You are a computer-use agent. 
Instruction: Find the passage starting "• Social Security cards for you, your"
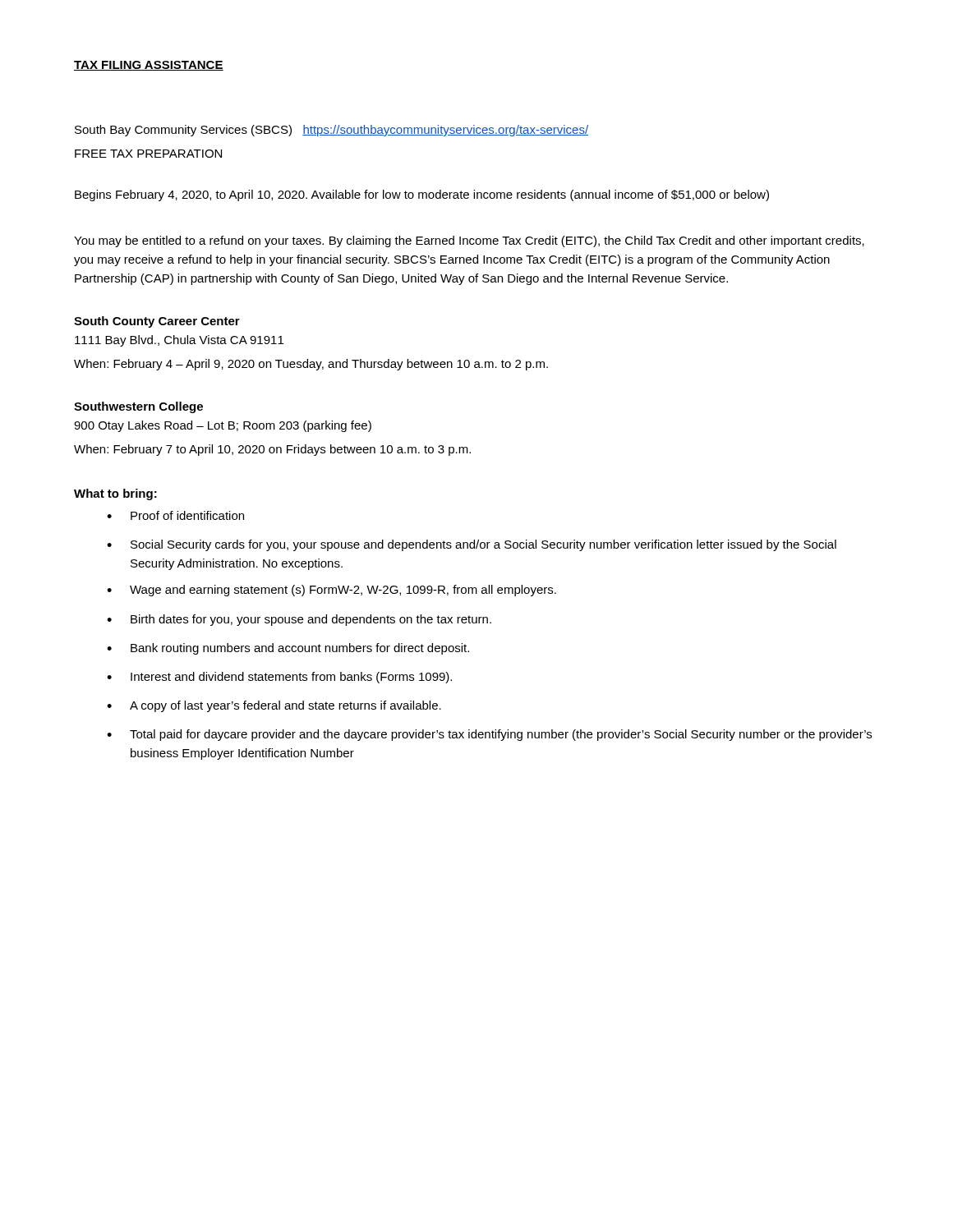click(x=489, y=554)
